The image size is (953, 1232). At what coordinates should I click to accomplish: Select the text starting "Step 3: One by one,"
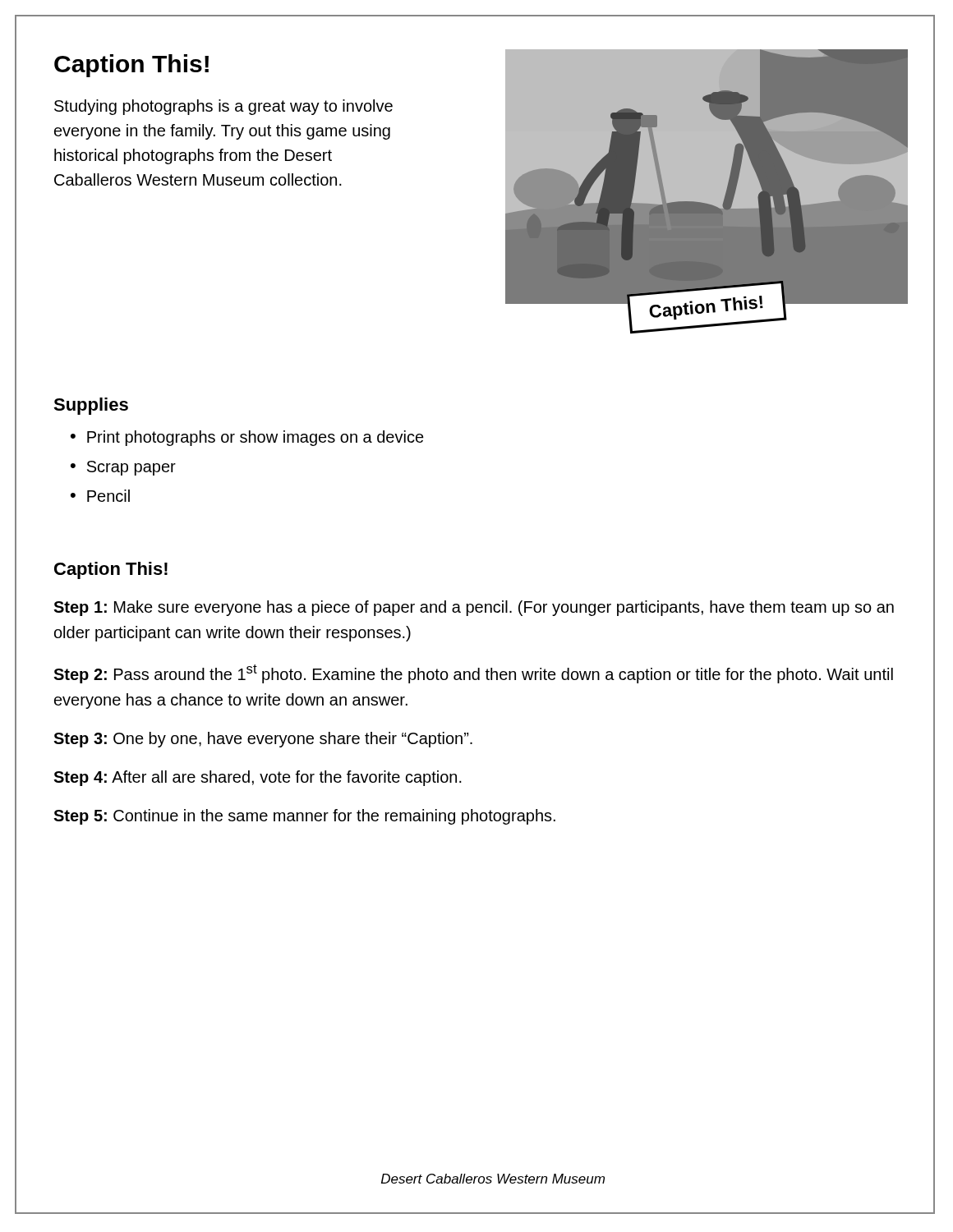(263, 738)
